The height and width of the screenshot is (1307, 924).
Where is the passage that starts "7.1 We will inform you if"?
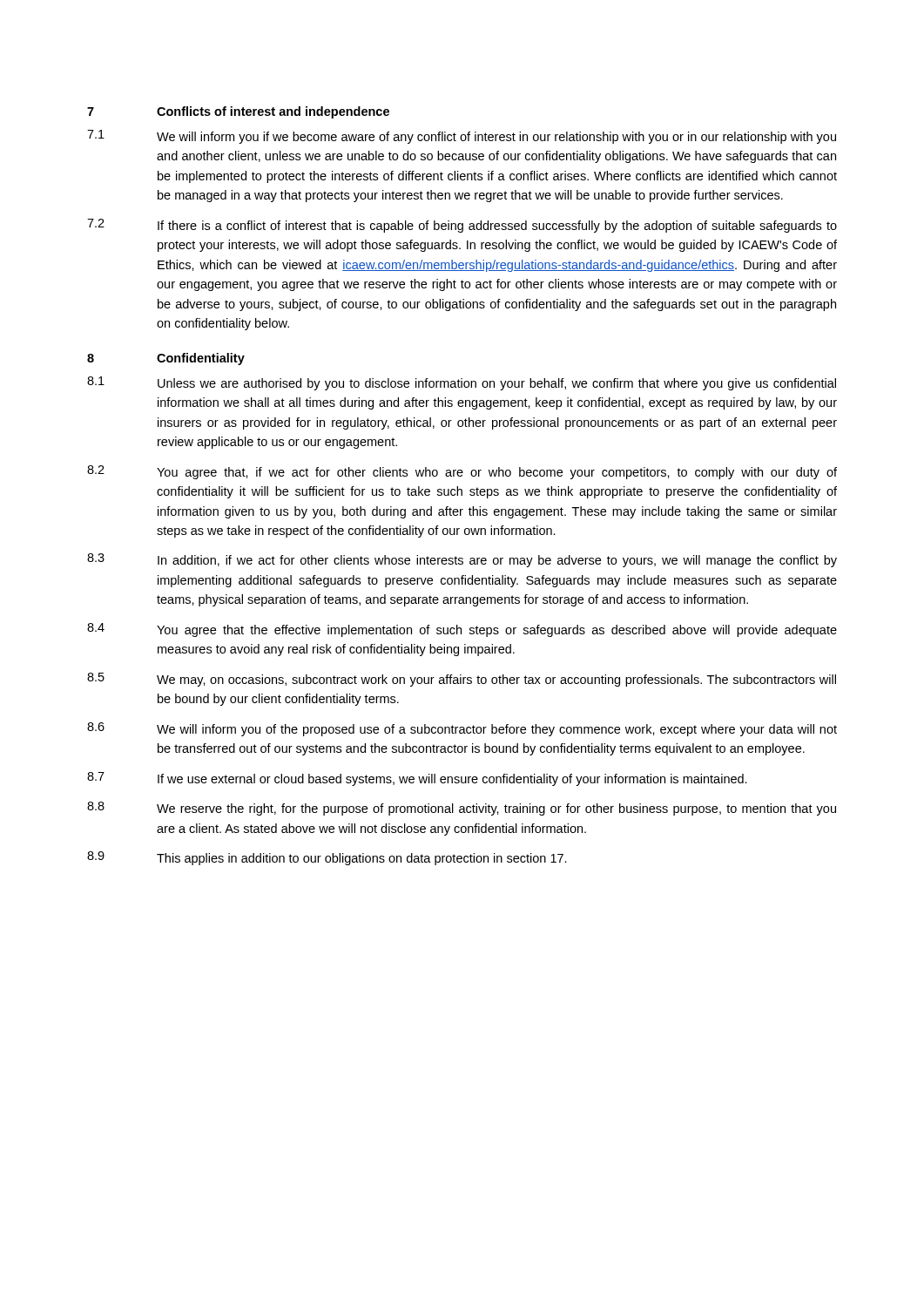click(462, 166)
